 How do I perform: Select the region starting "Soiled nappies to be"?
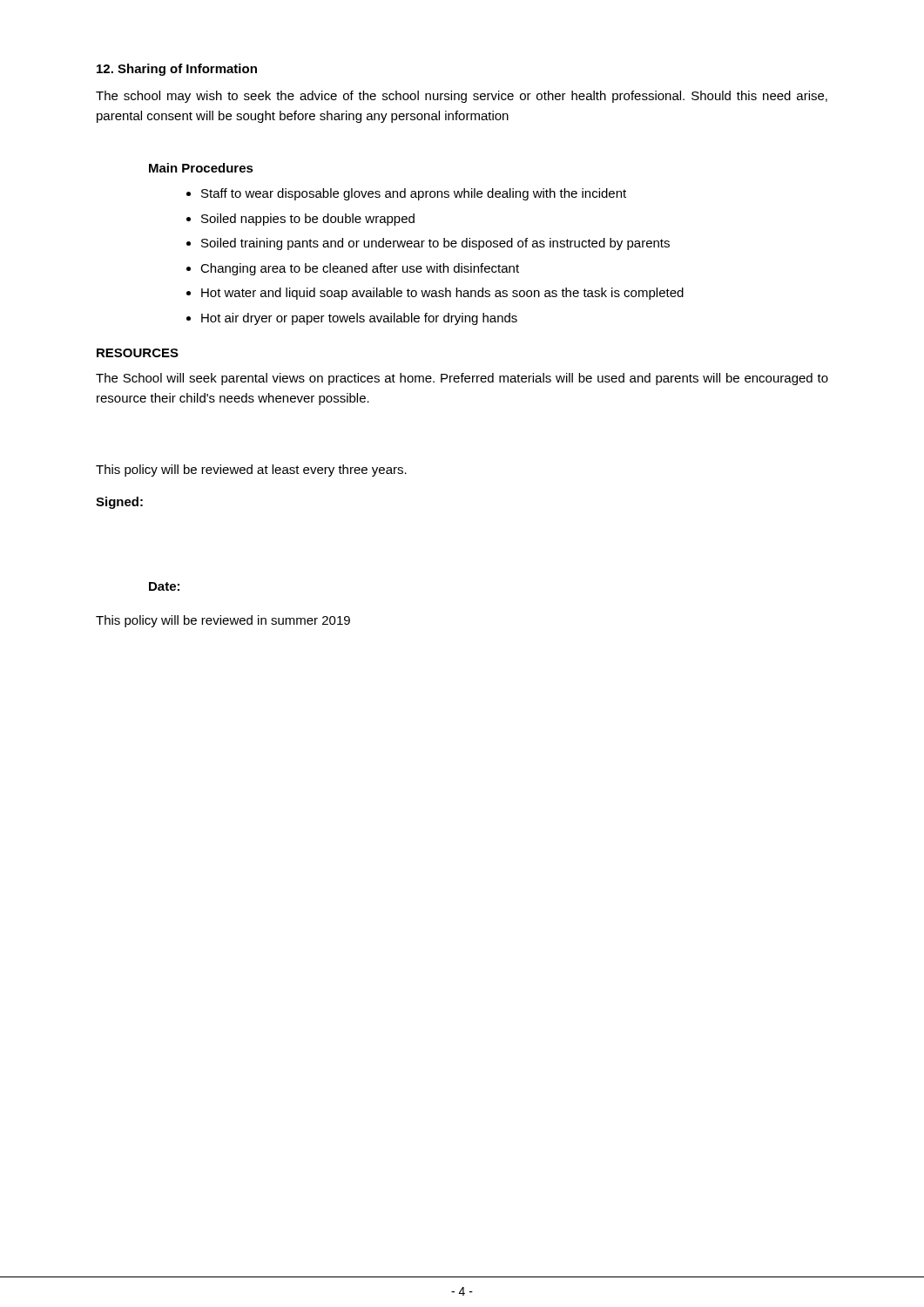[300, 220]
